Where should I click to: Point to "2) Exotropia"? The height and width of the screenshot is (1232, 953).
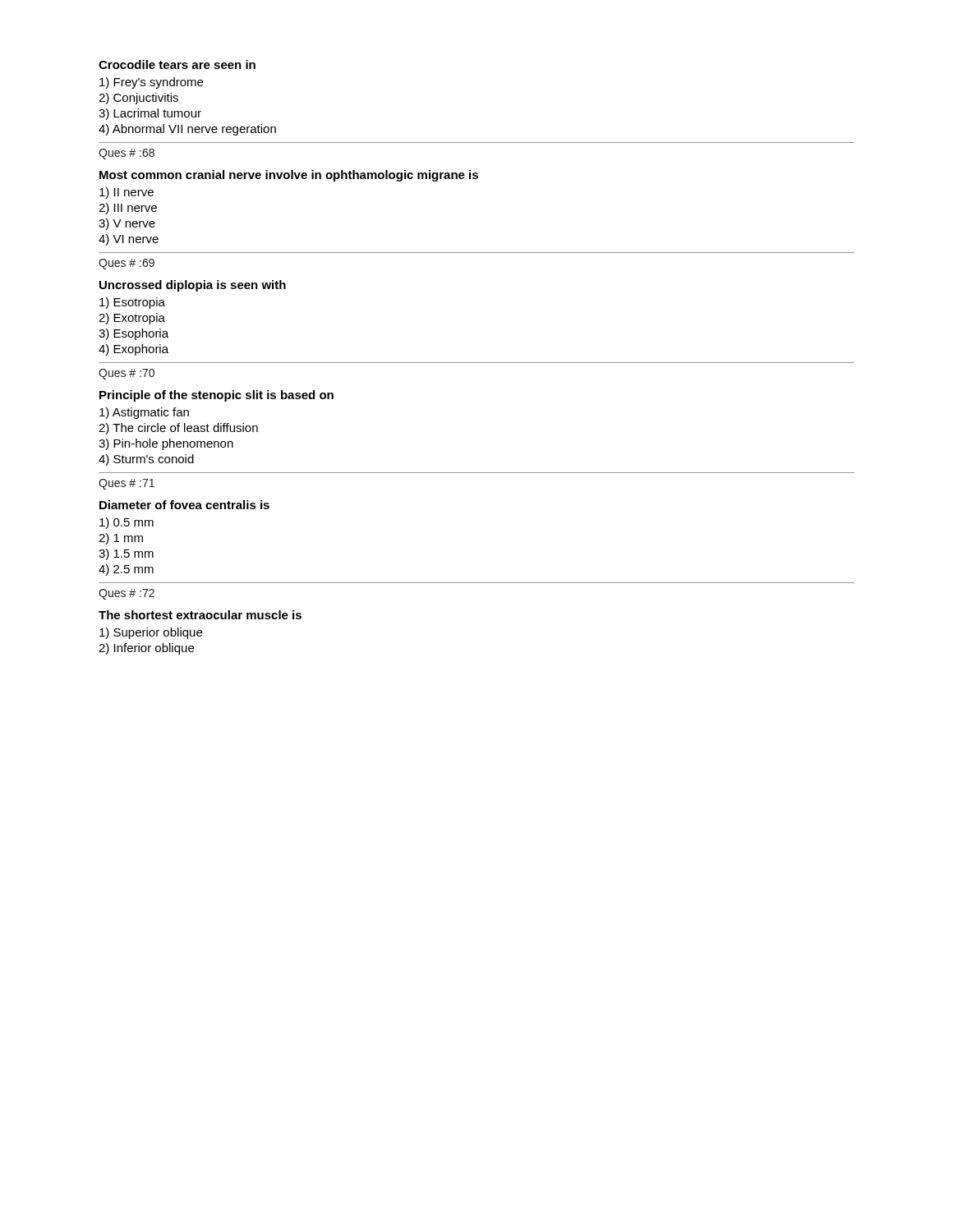click(132, 317)
